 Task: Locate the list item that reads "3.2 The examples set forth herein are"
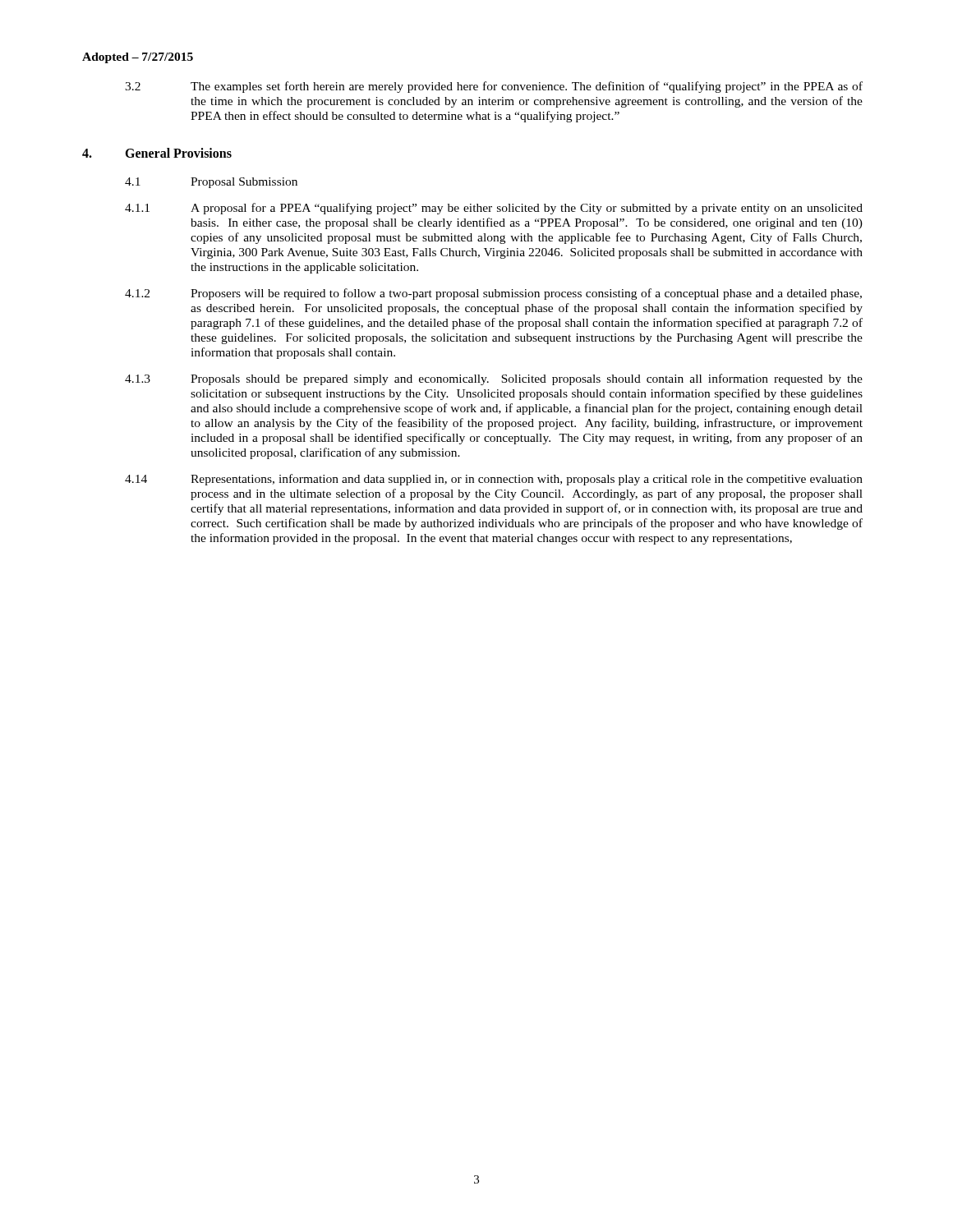coord(494,101)
